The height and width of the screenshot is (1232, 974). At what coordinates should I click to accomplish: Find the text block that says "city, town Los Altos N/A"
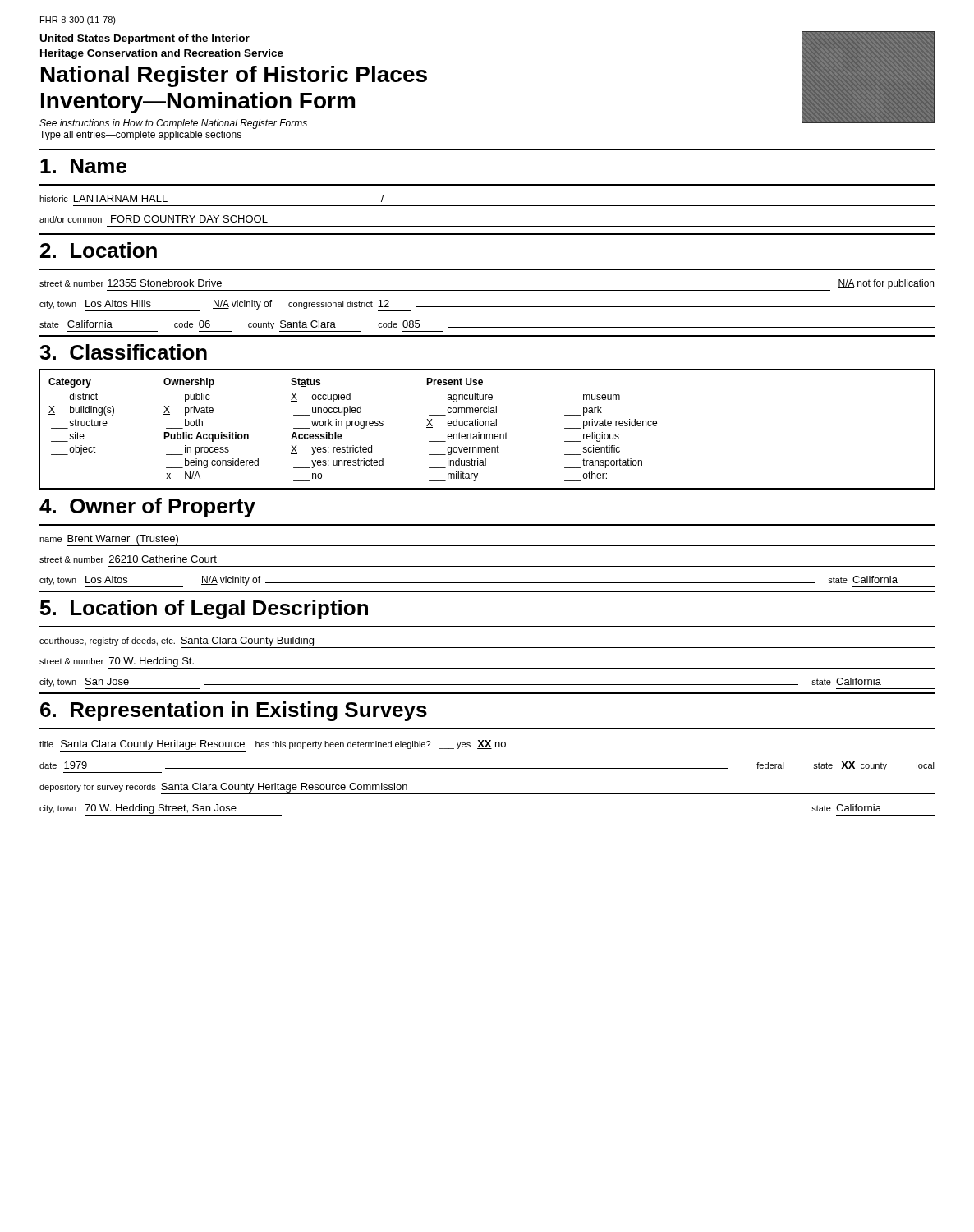click(x=487, y=581)
